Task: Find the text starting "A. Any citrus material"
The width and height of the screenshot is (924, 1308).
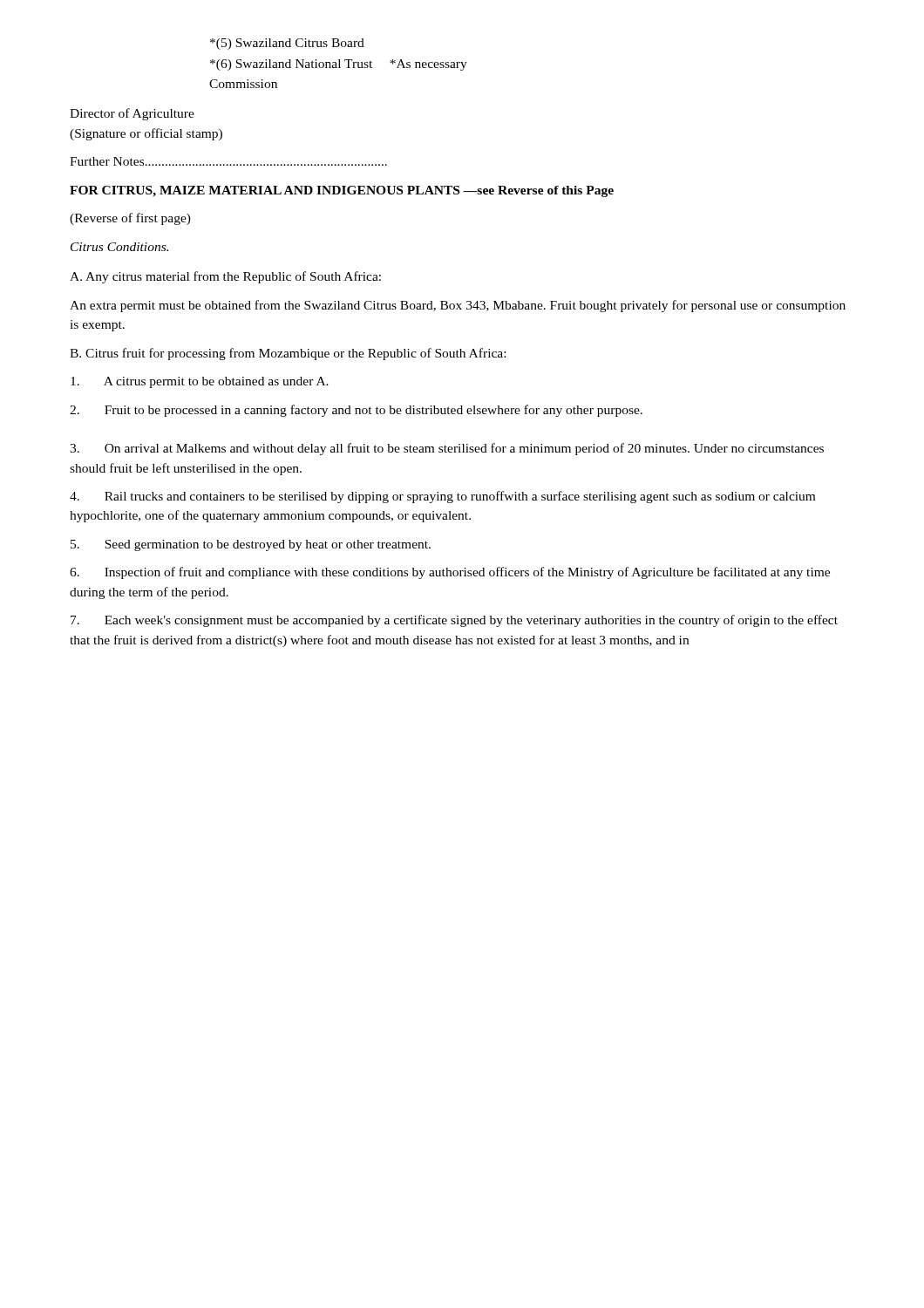Action: 226,276
